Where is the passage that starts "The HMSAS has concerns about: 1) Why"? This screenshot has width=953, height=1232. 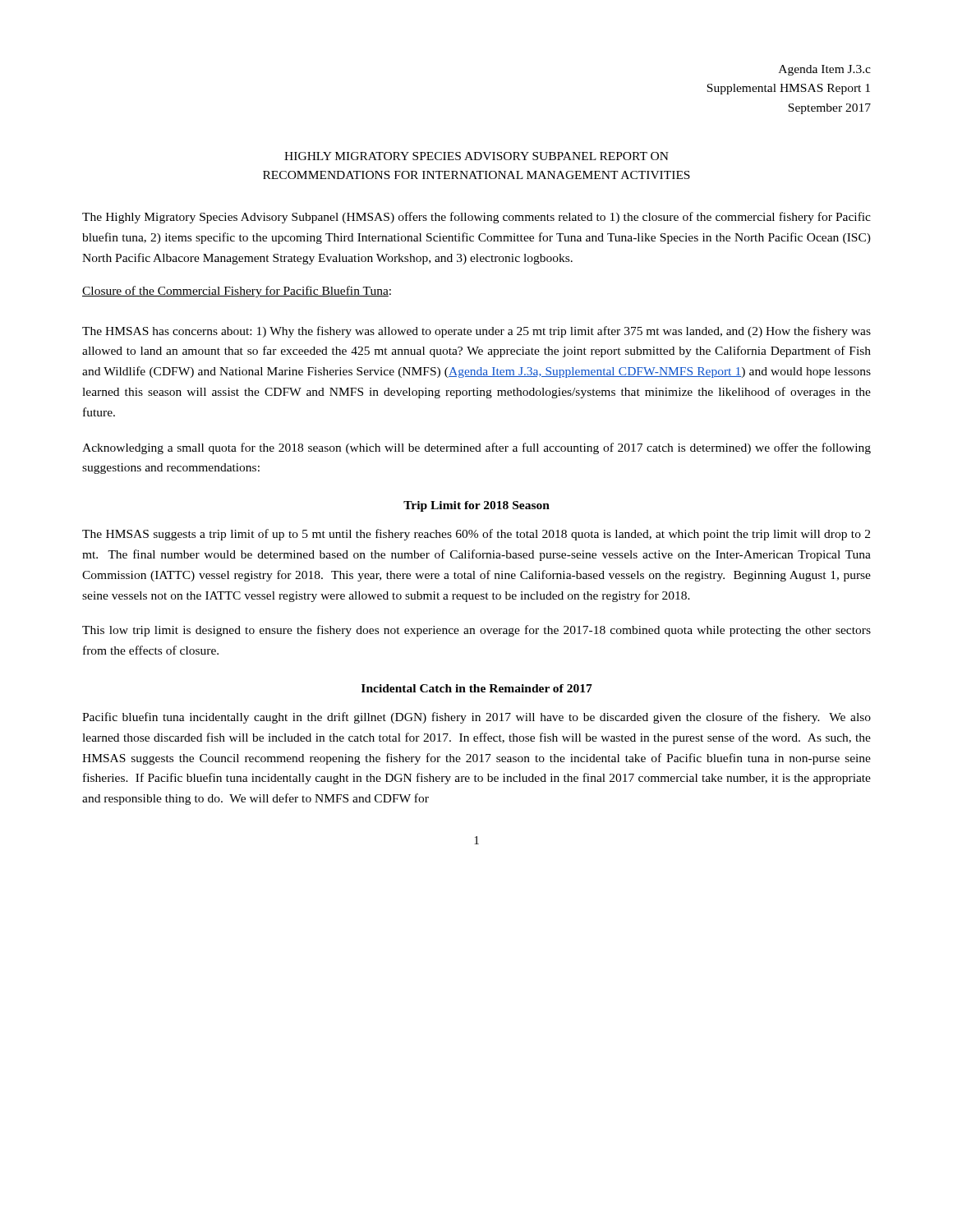point(476,371)
